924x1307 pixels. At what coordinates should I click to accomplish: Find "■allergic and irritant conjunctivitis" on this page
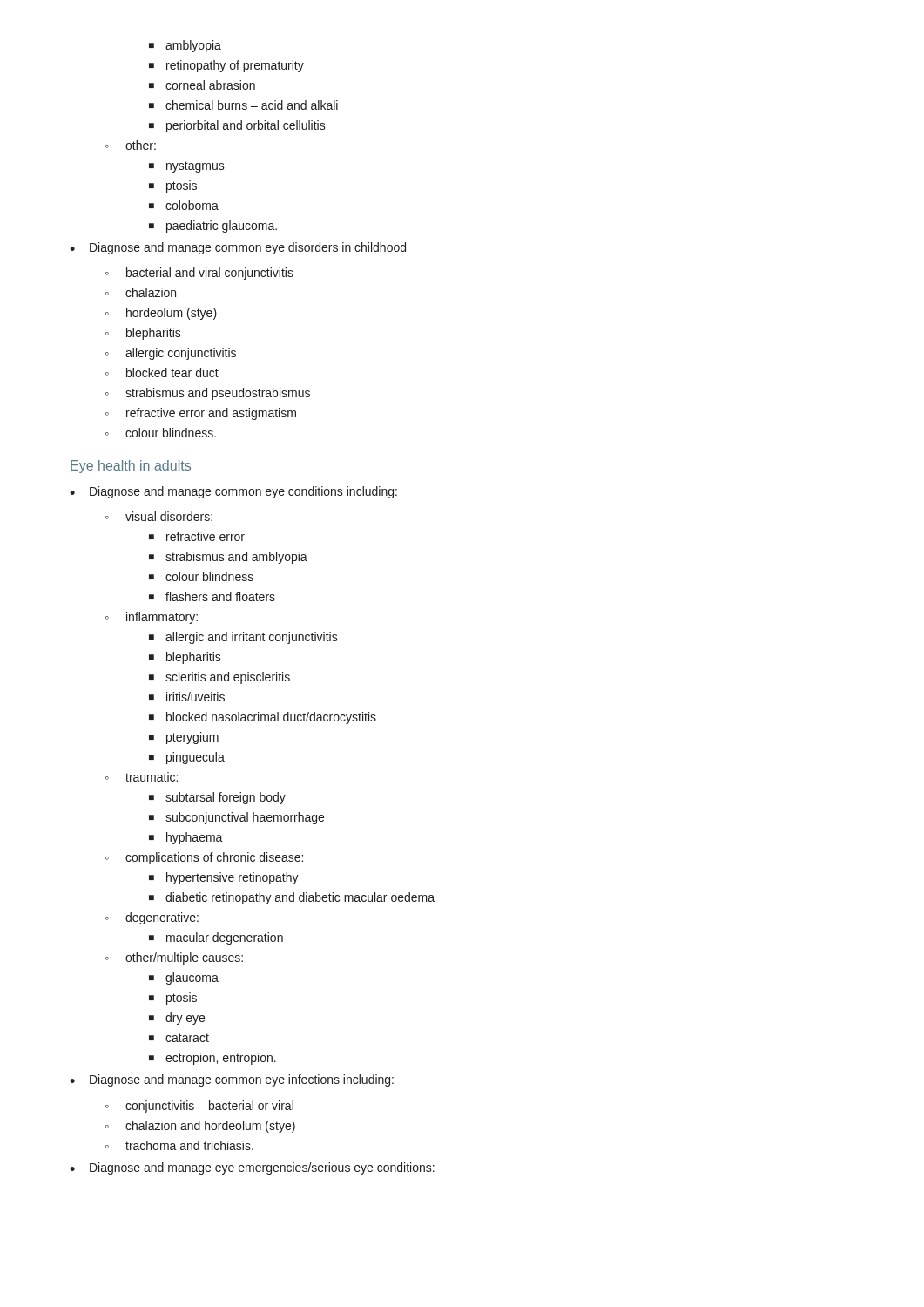tap(243, 638)
